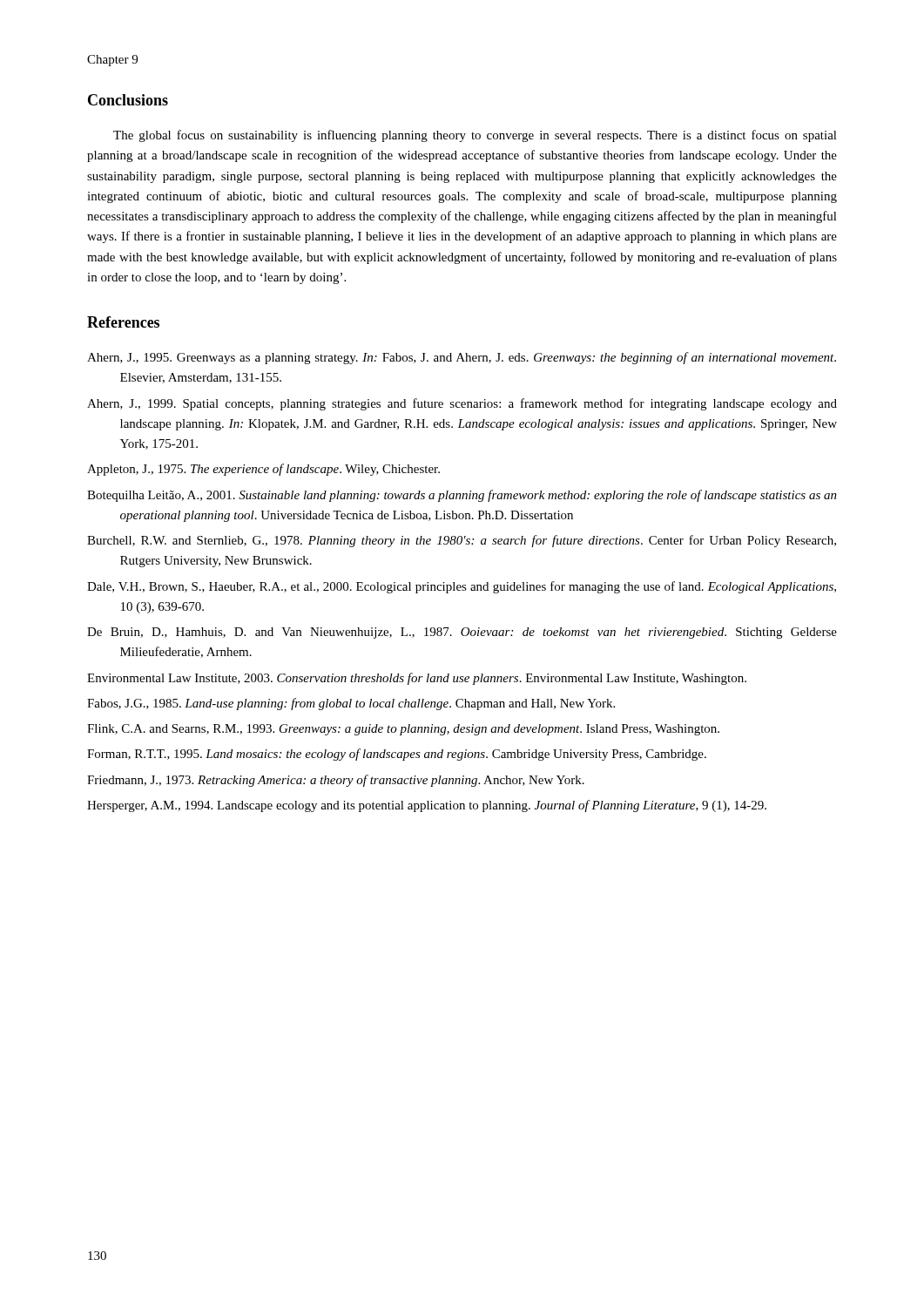Find the list item that reads "Appleton, J., 1975. The experience of landscape."
924x1307 pixels.
pyautogui.click(x=264, y=469)
